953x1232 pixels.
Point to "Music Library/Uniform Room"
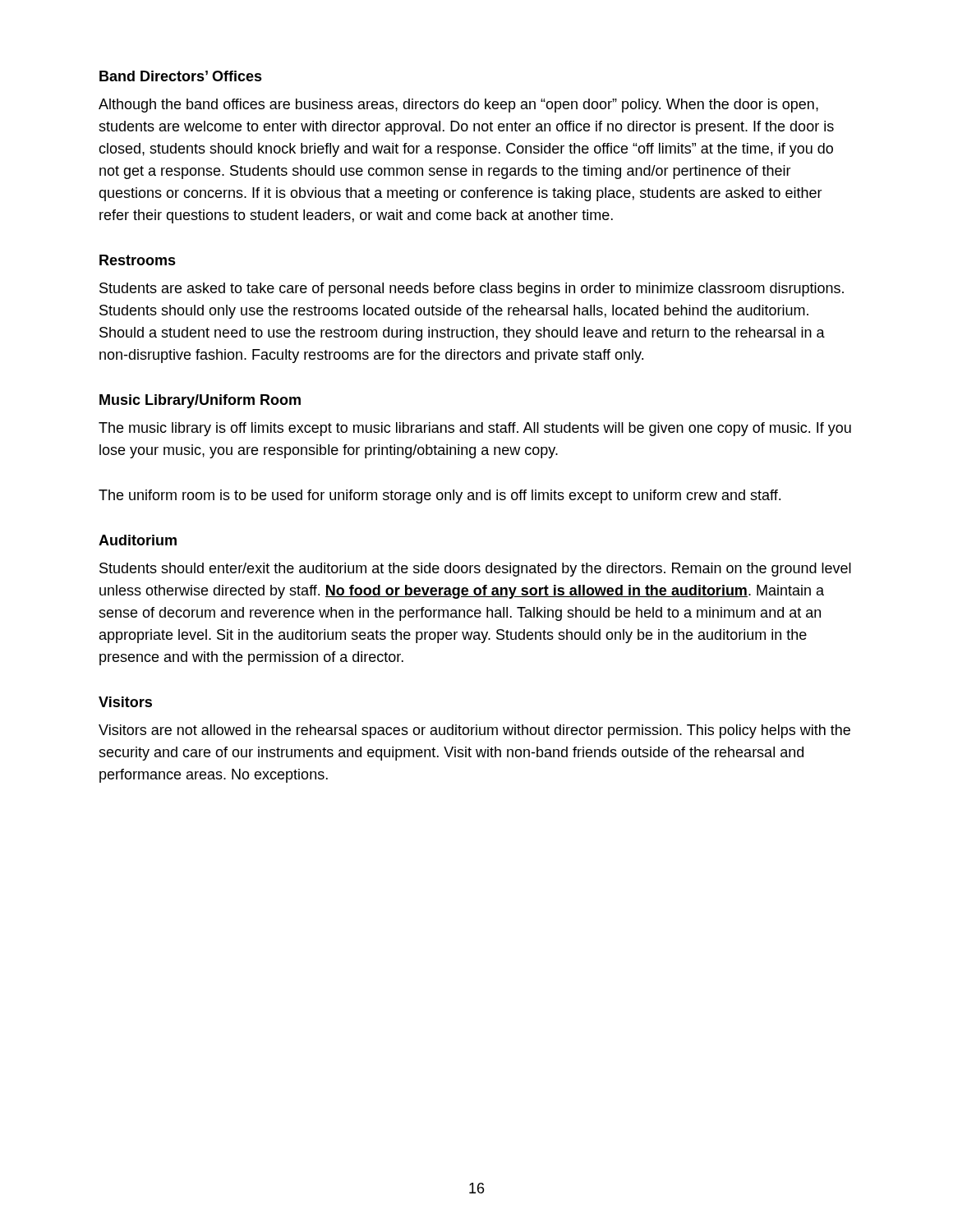(x=200, y=400)
